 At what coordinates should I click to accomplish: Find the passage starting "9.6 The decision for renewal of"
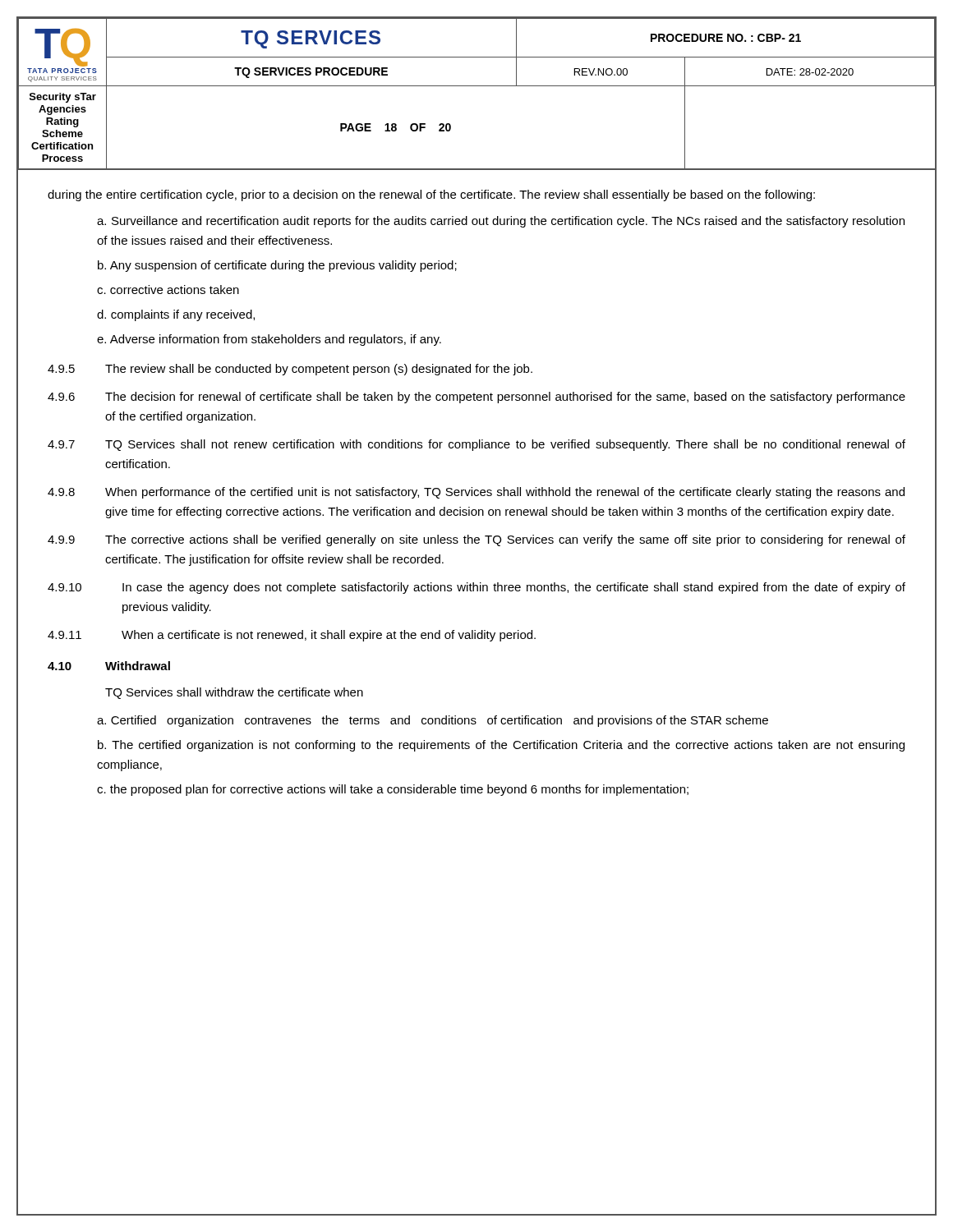point(476,407)
